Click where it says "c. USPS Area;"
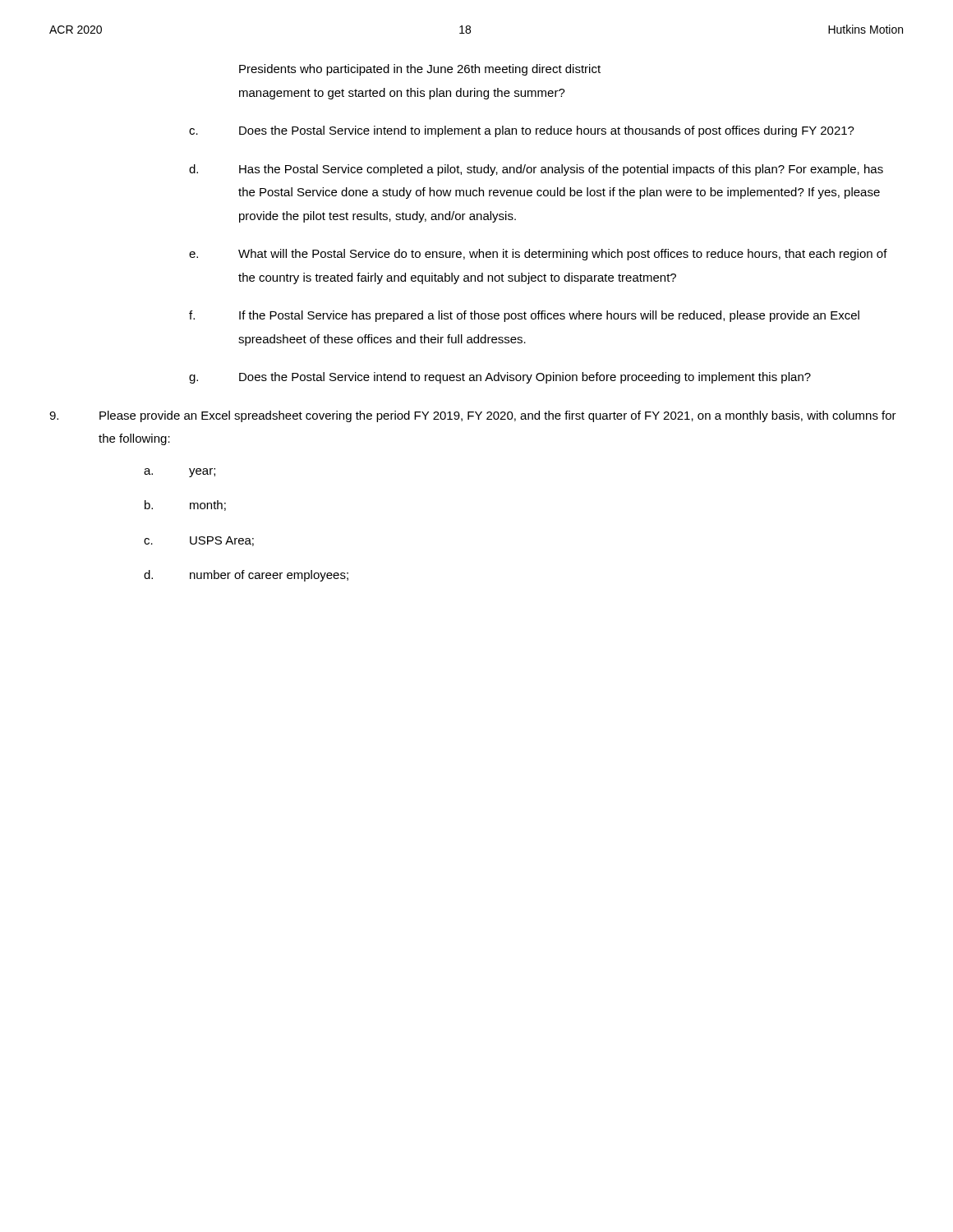 click(199, 541)
